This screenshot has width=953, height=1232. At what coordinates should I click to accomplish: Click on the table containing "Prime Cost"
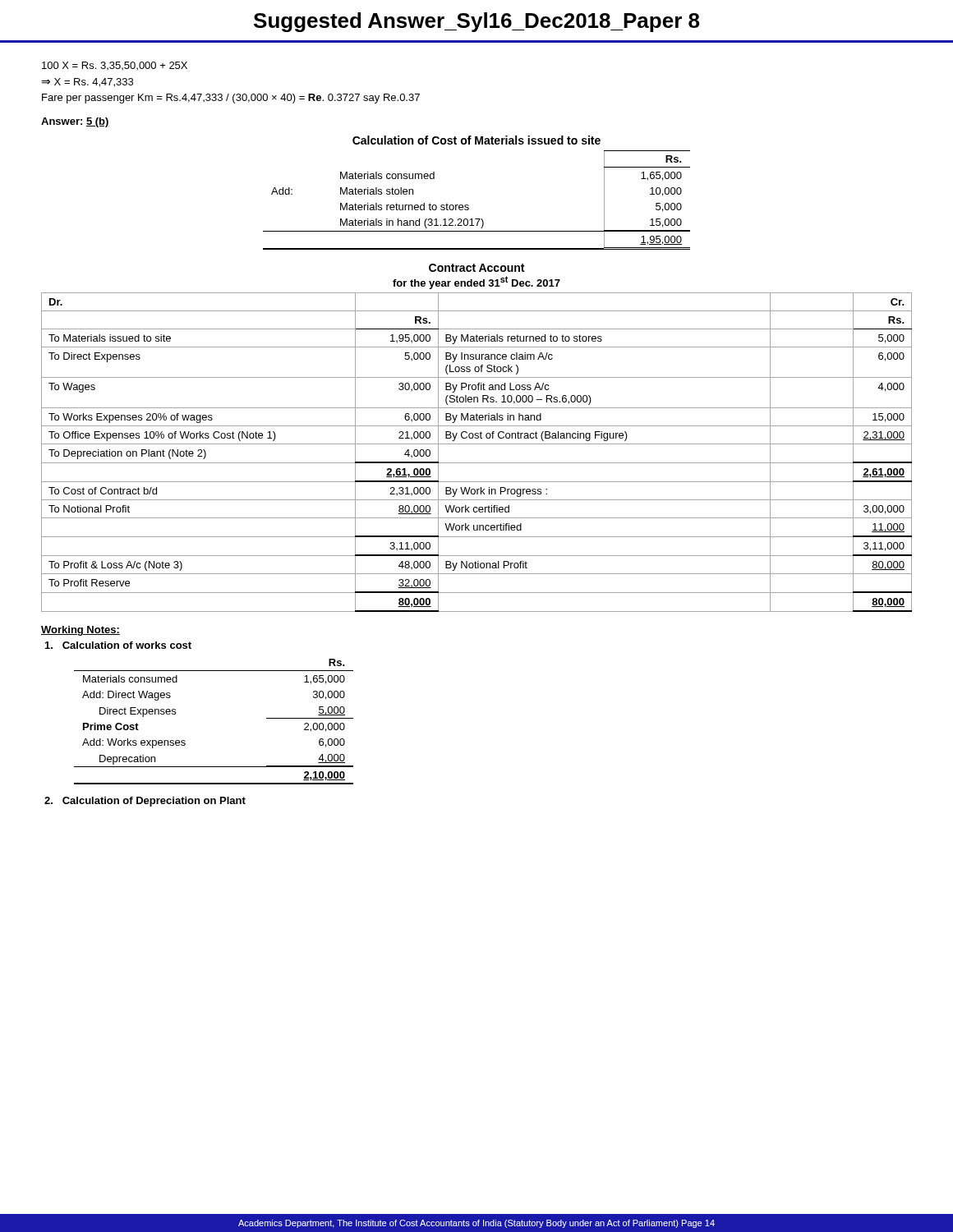pyautogui.click(x=485, y=720)
